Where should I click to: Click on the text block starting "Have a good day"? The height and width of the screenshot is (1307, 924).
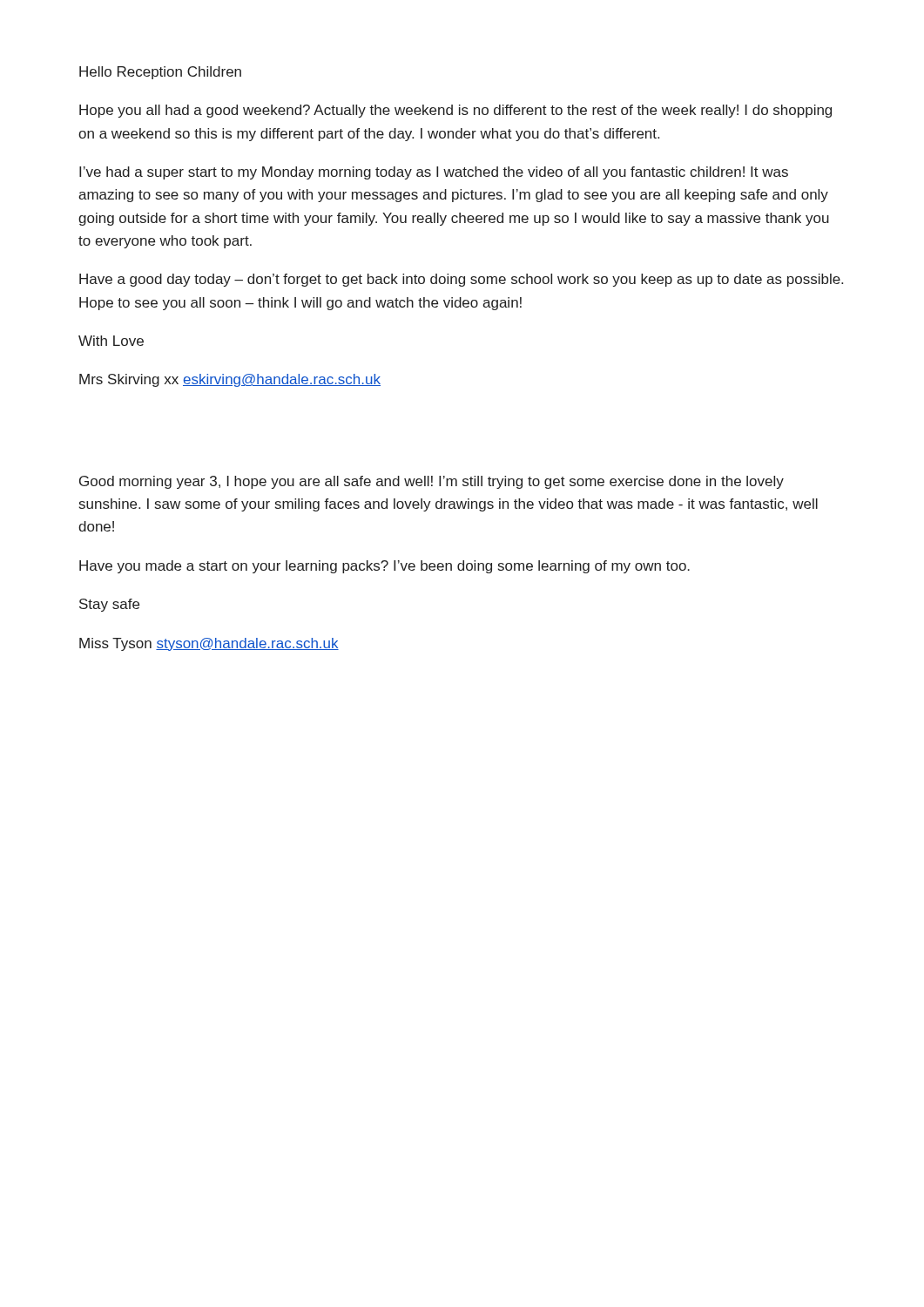[461, 291]
